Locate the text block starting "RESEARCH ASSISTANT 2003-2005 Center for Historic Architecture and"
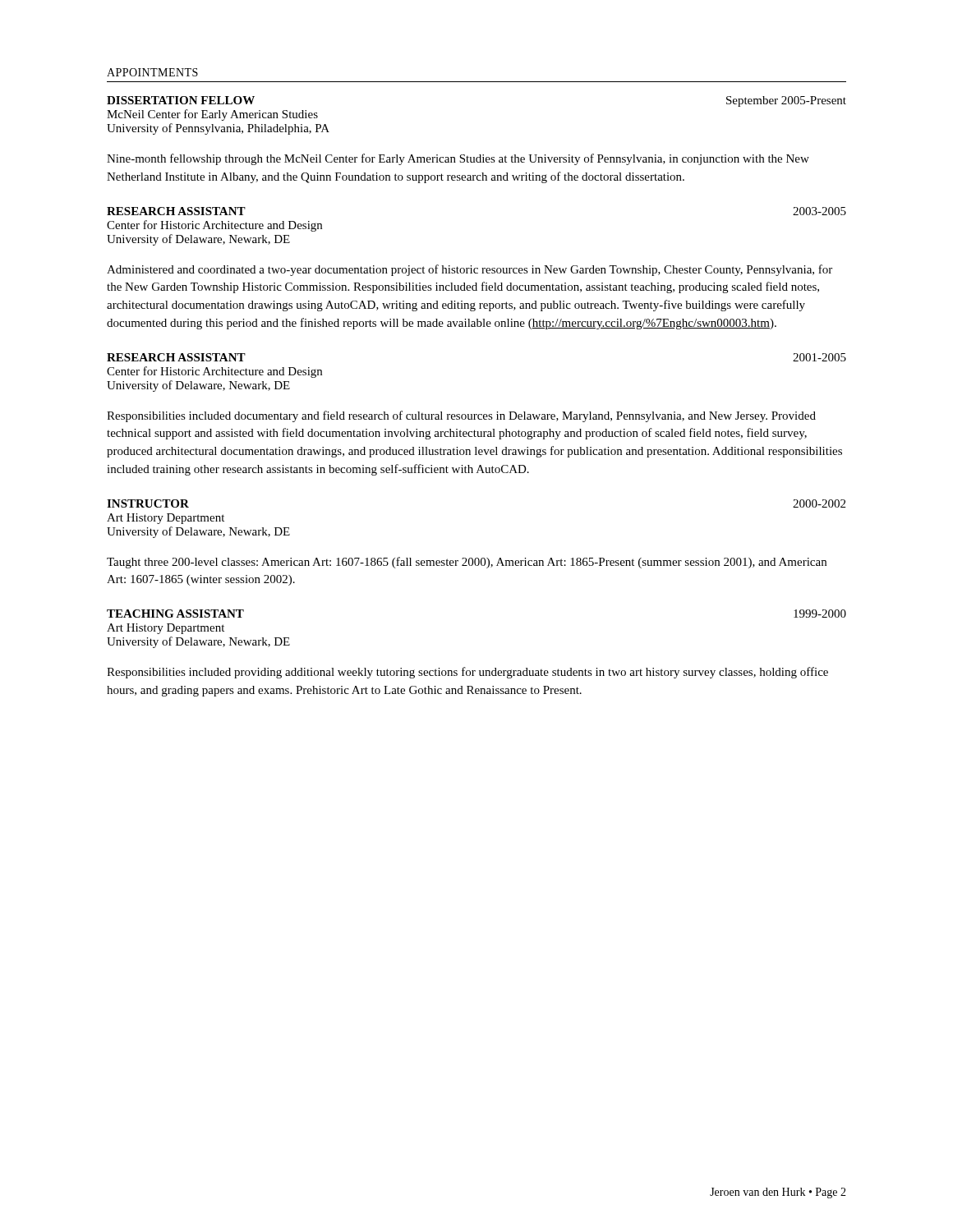 click(170, 211)
